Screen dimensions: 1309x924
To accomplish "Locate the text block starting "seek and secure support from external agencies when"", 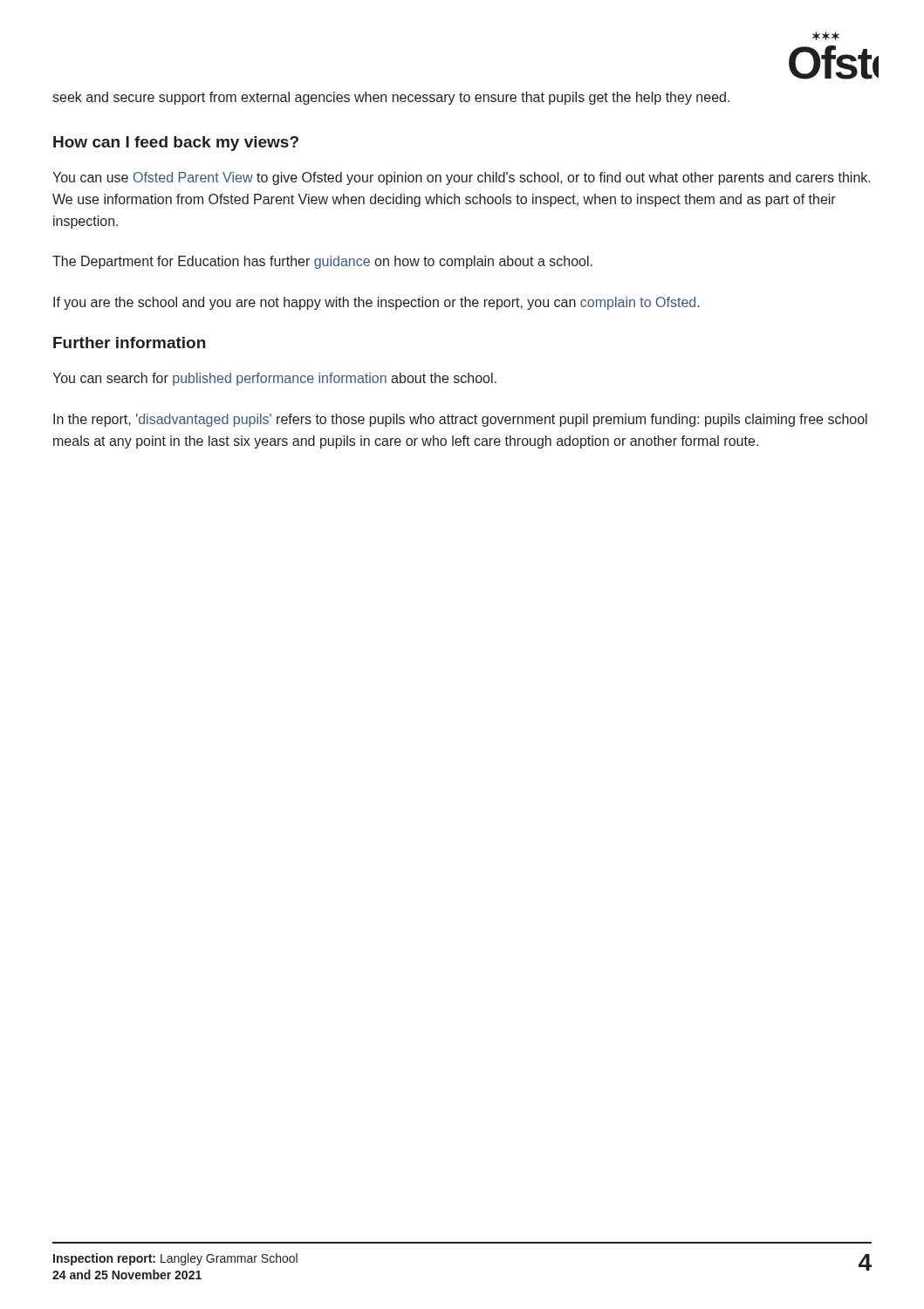I will [391, 97].
